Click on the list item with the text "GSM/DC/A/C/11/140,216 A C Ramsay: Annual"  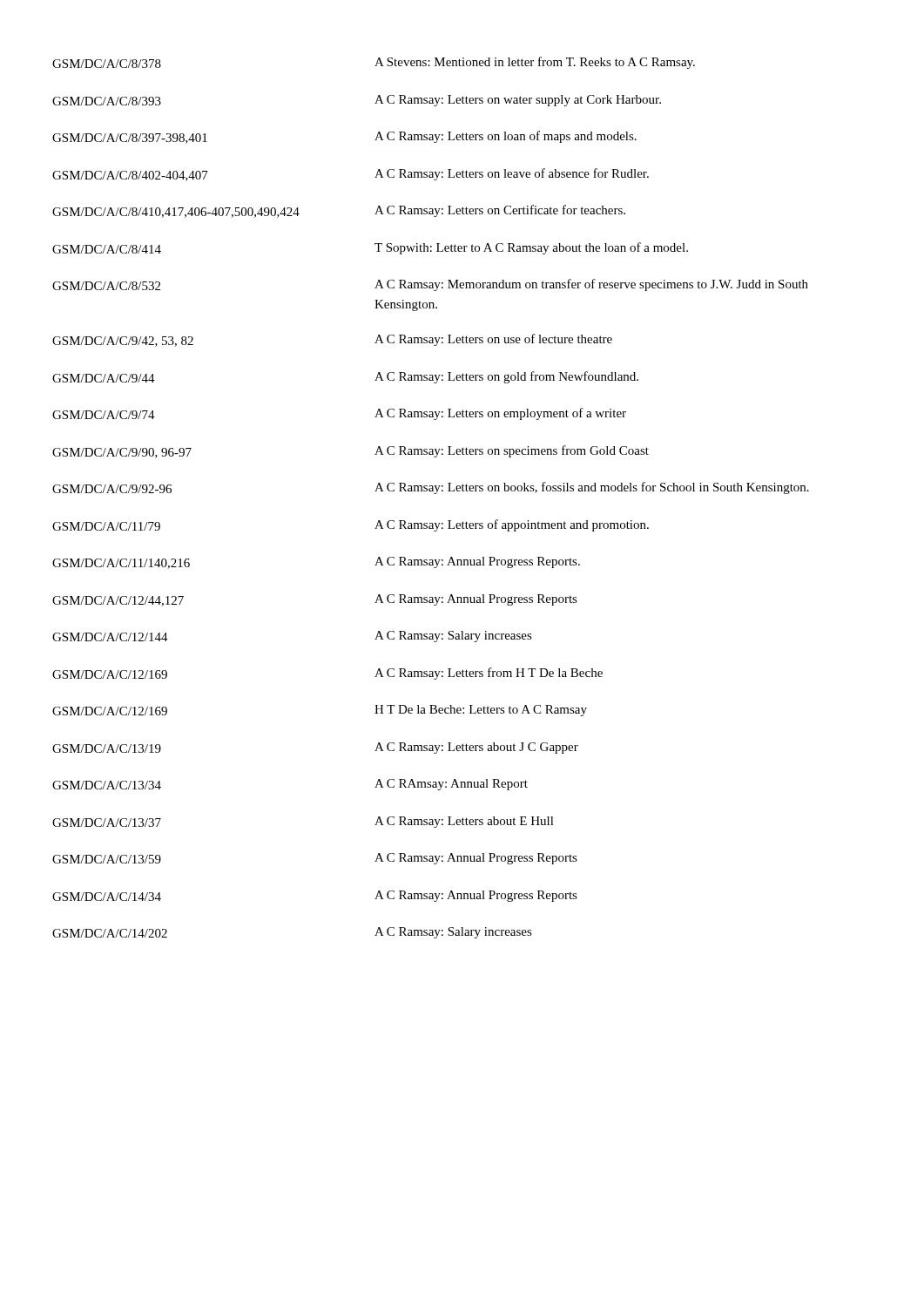click(x=462, y=562)
